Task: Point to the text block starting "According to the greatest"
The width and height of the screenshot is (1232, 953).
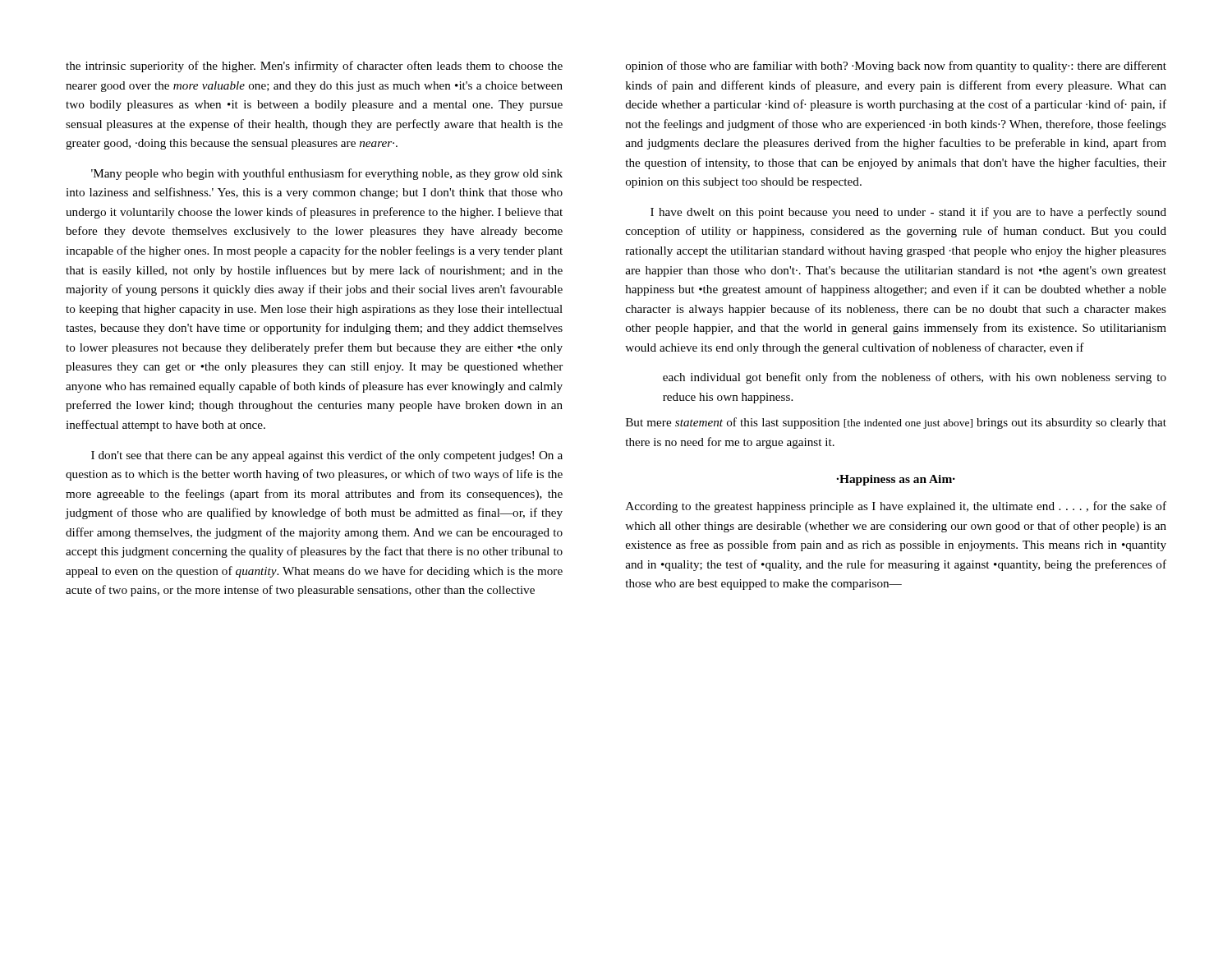Action: pos(896,545)
